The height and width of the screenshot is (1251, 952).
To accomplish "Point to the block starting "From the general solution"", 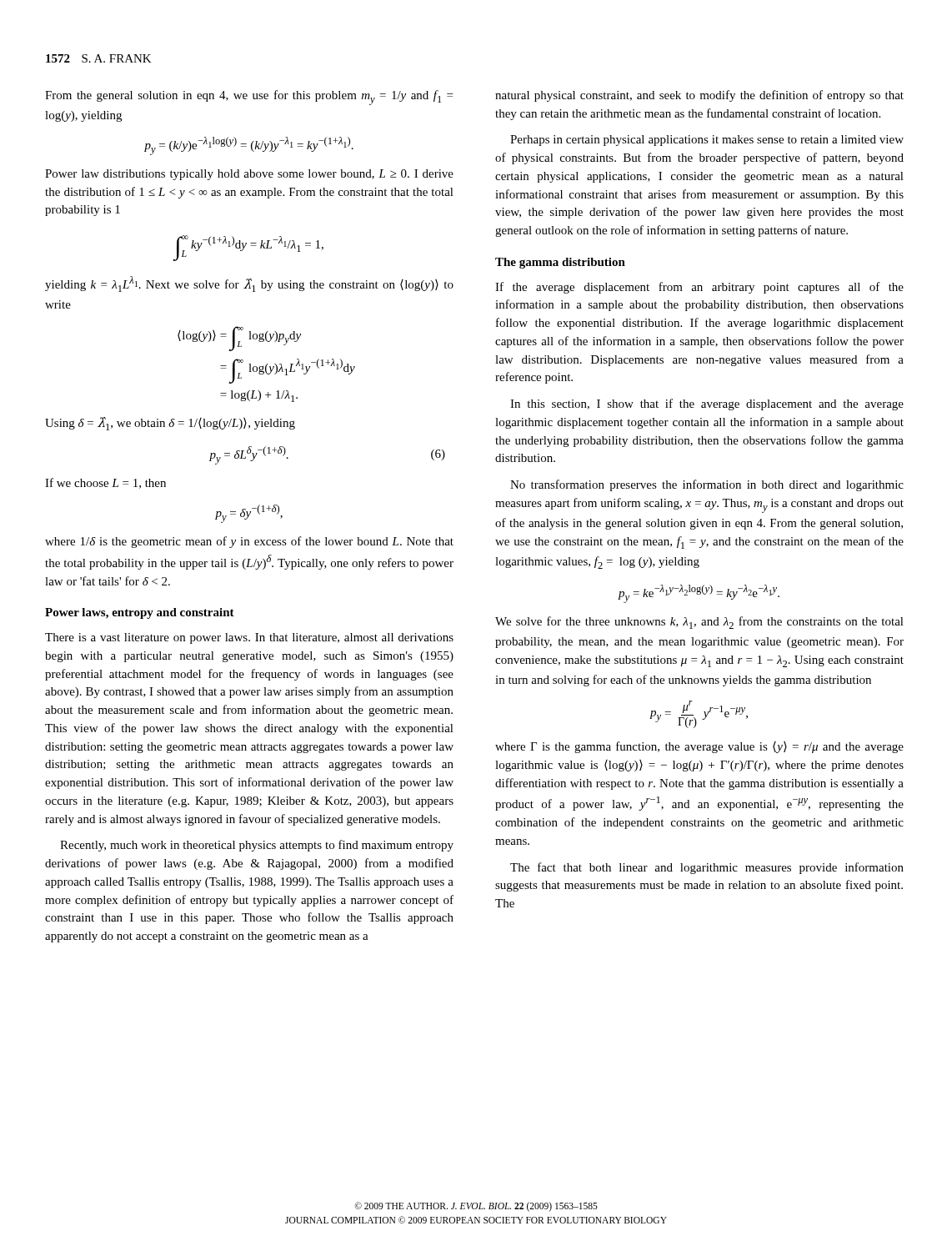I will click(x=249, y=106).
